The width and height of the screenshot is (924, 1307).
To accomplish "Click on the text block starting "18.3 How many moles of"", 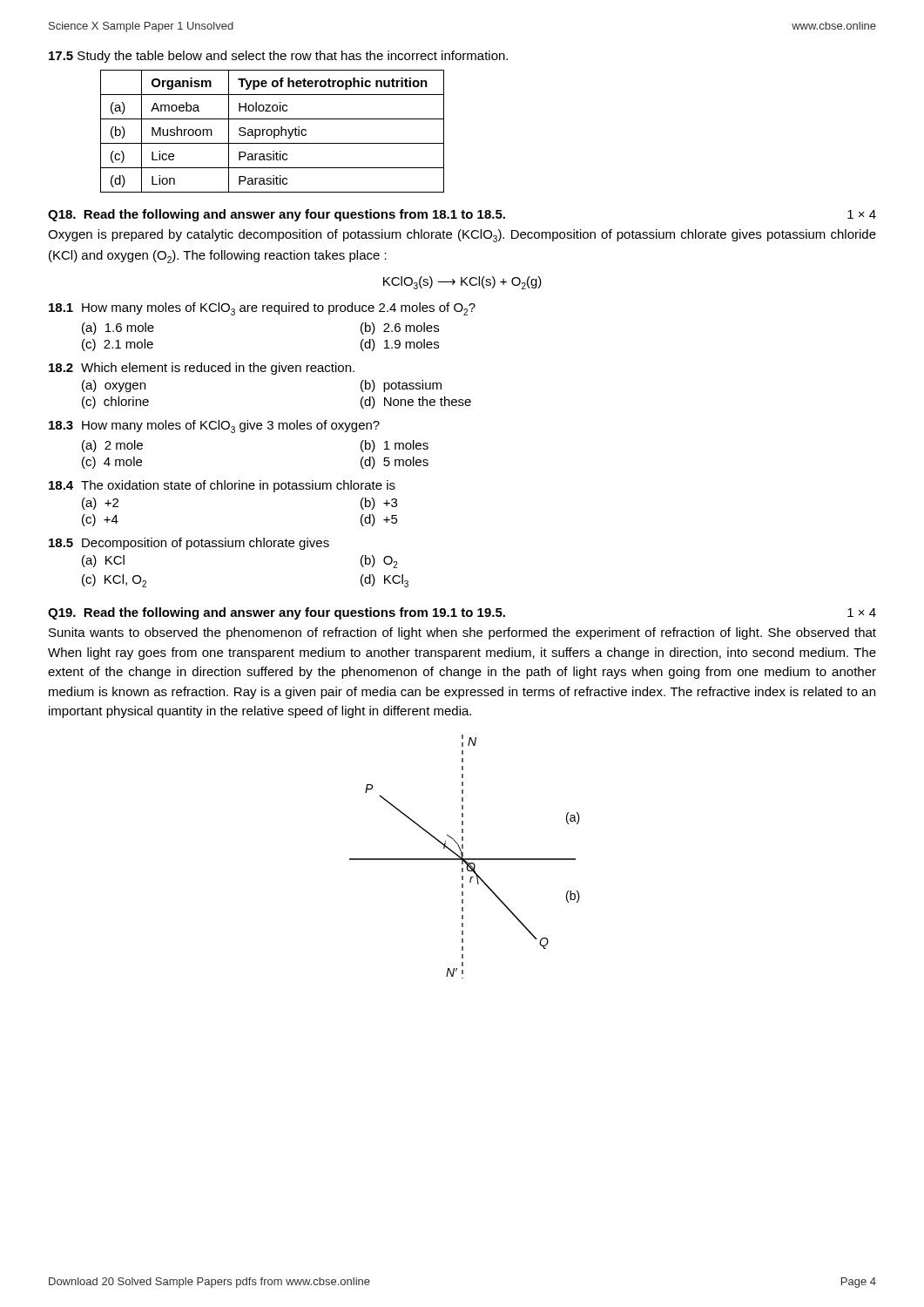I will point(214,427).
